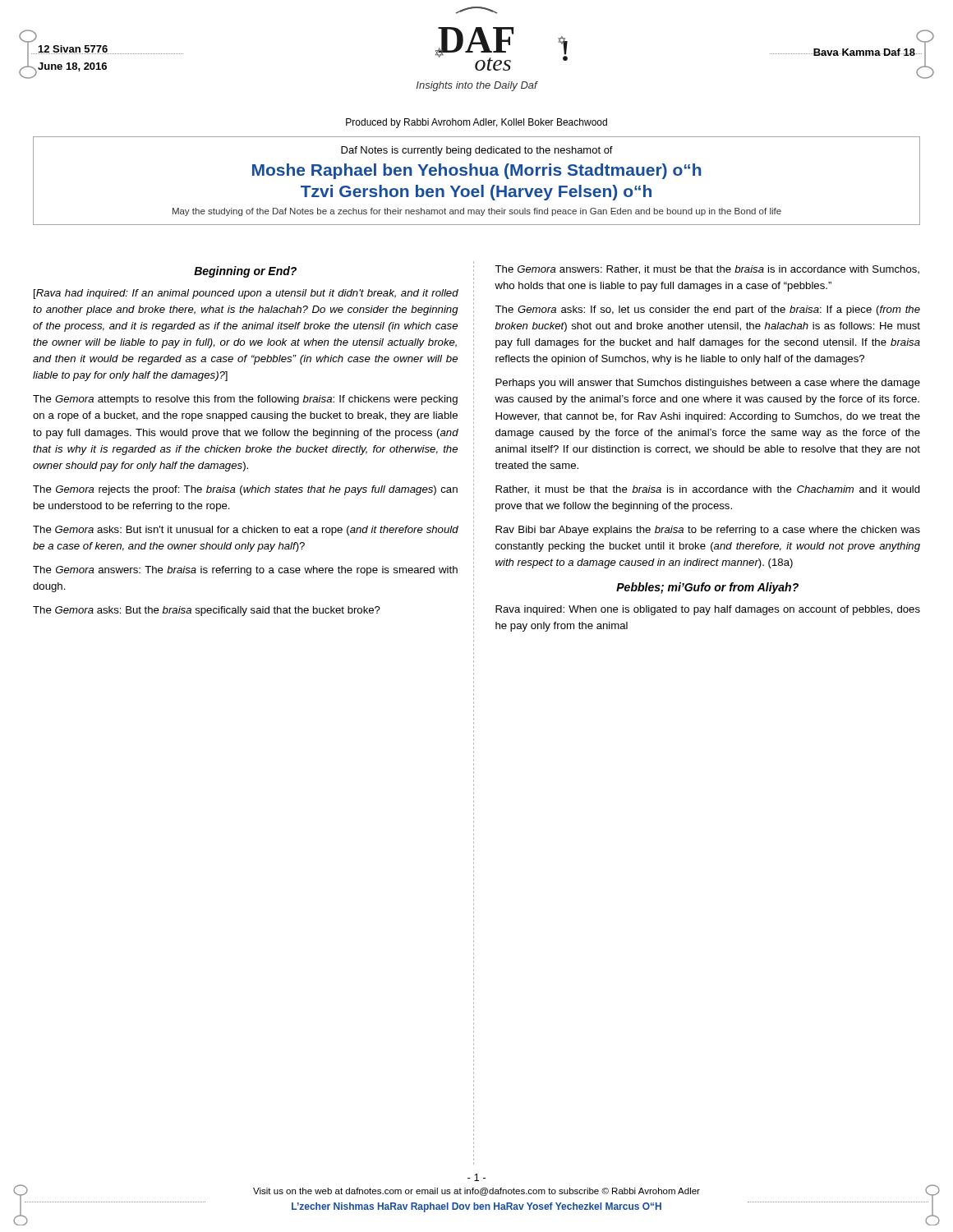
Task: Select the passage starting "Tzvi Gershon ben"
Action: 476,191
